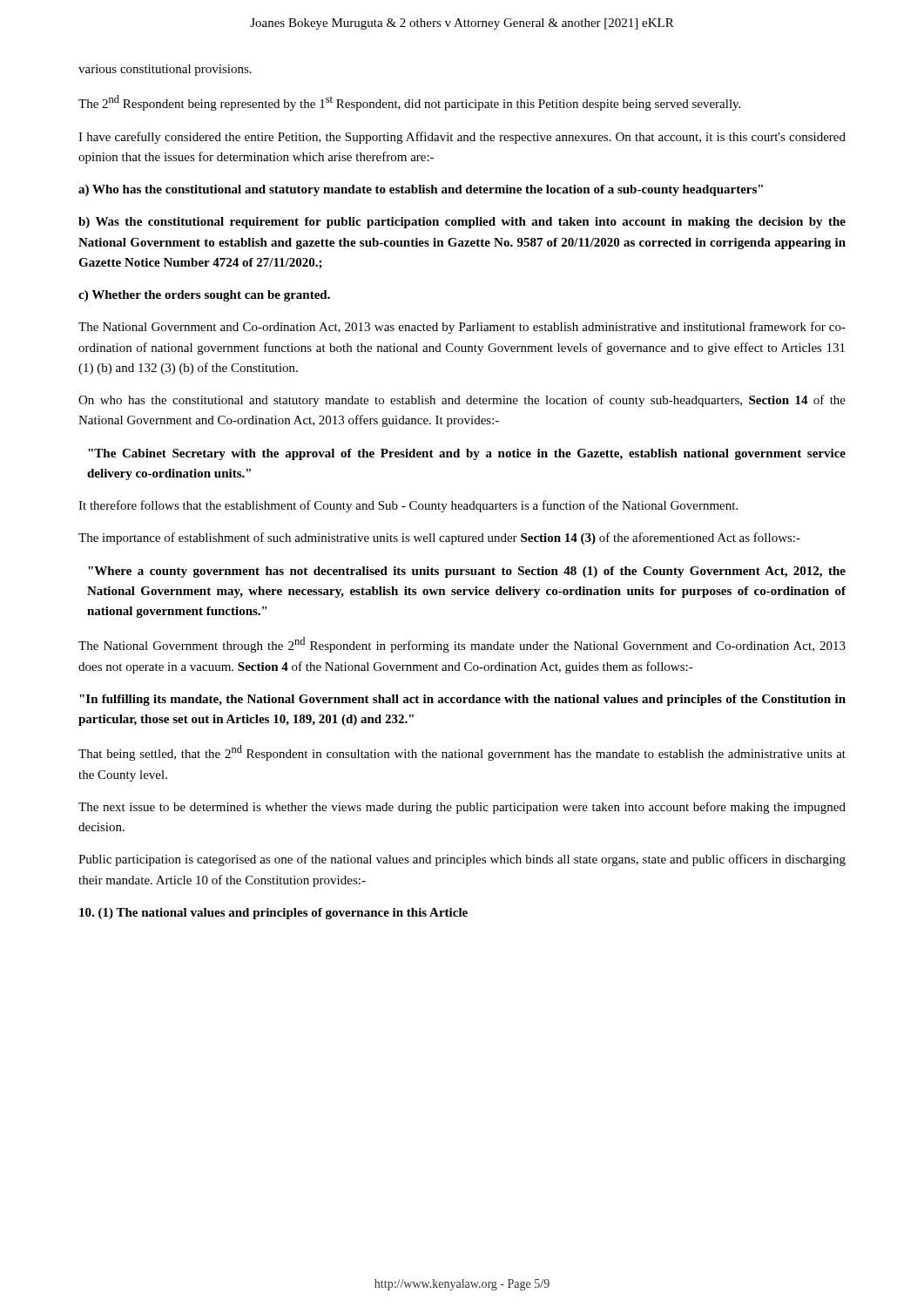Select the text starting ""Where a county government"

coord(466,591)
